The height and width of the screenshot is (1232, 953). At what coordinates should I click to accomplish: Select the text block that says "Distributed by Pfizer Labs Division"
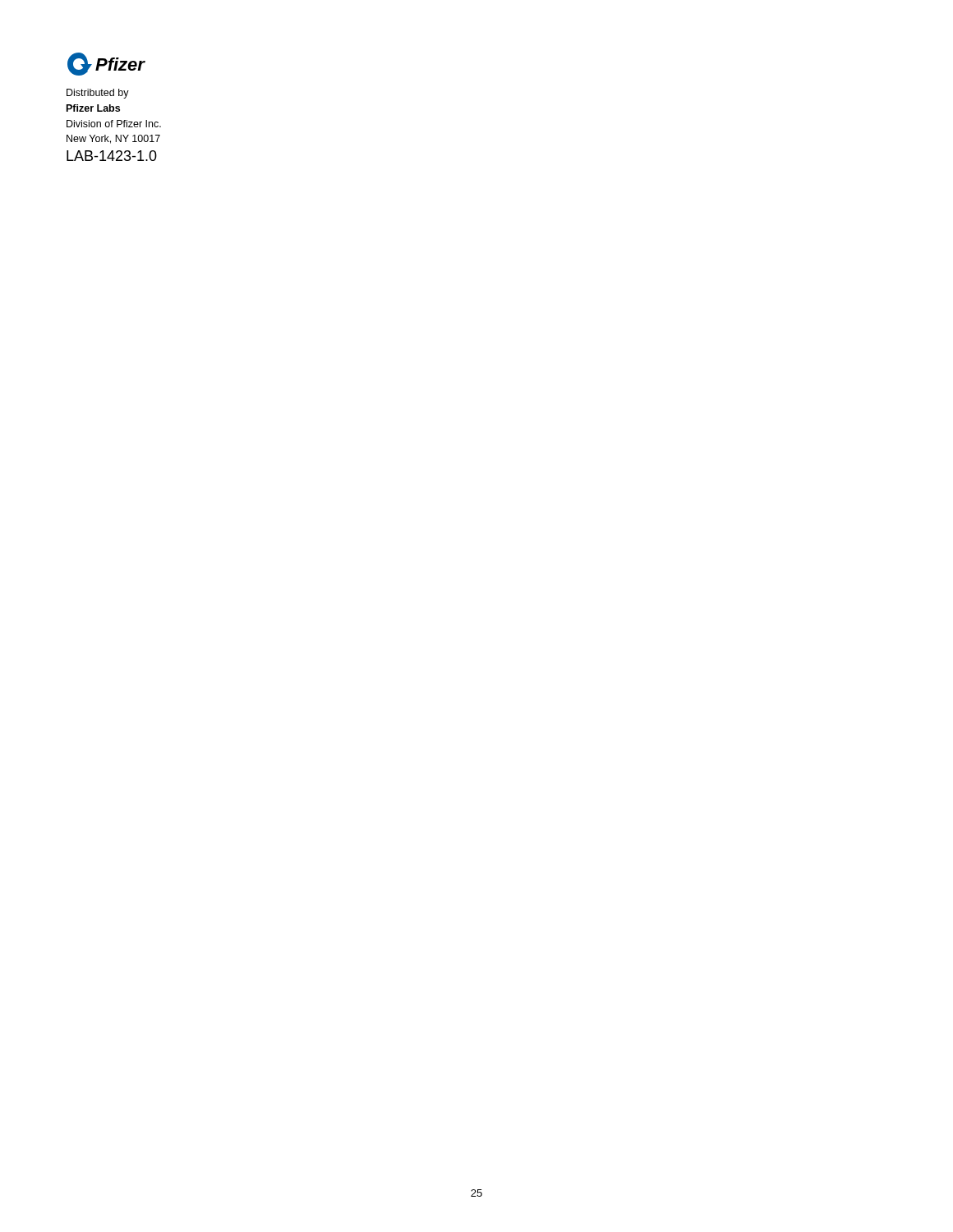(x=114, y=116)
